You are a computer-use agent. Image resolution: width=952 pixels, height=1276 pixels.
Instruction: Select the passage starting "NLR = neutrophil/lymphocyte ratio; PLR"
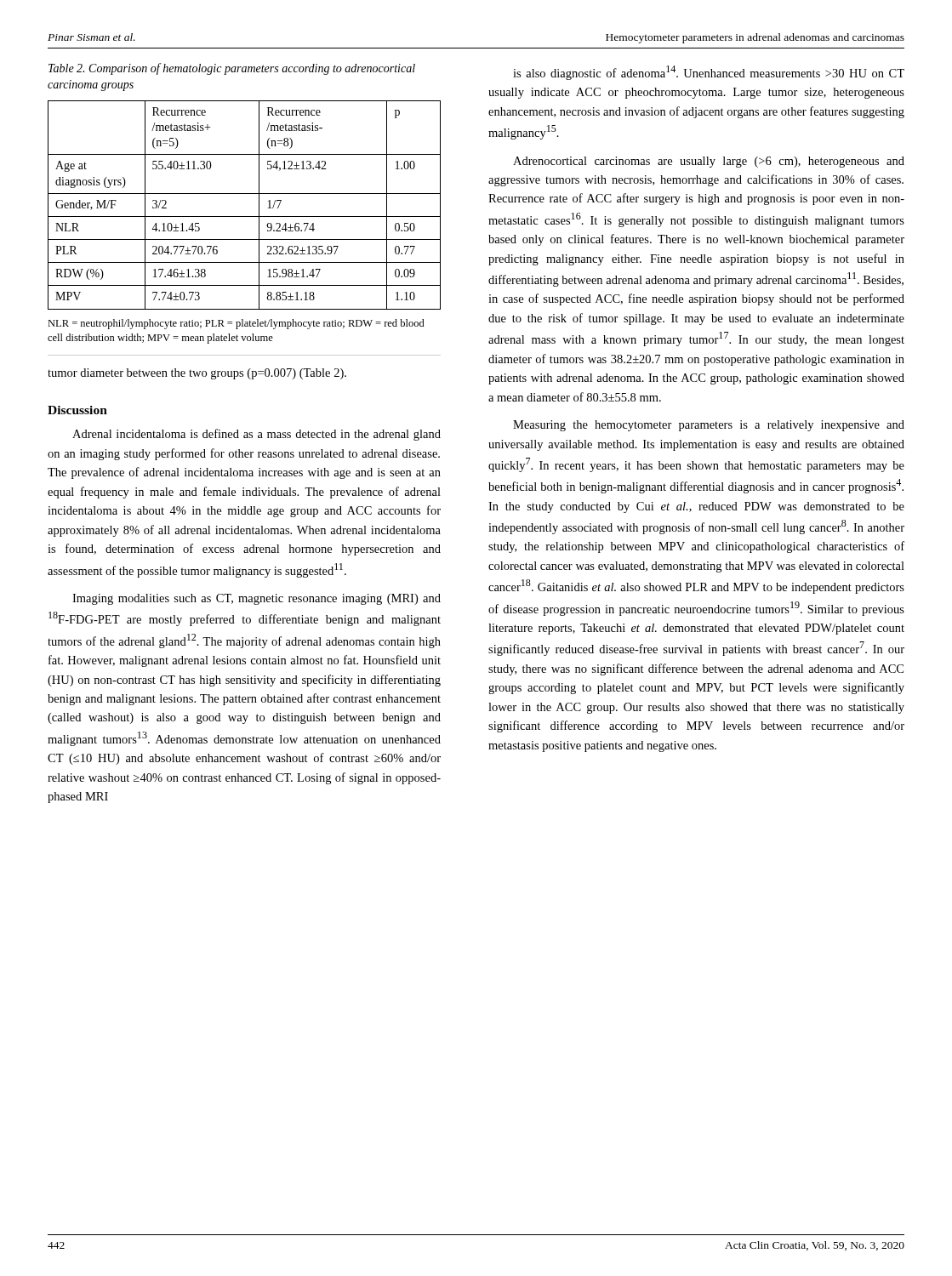[236, 330]
